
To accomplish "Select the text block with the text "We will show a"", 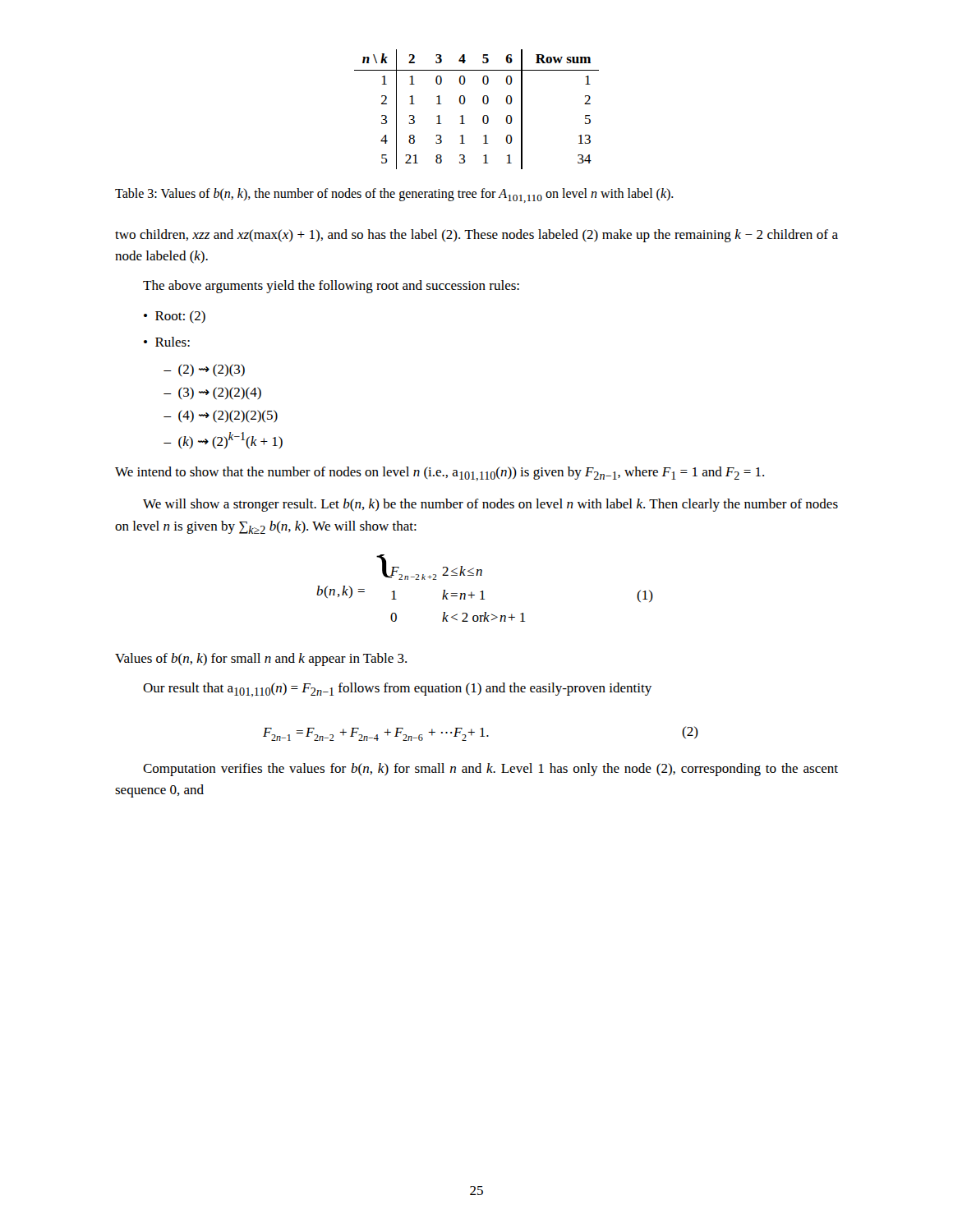I will coord(476,516).
